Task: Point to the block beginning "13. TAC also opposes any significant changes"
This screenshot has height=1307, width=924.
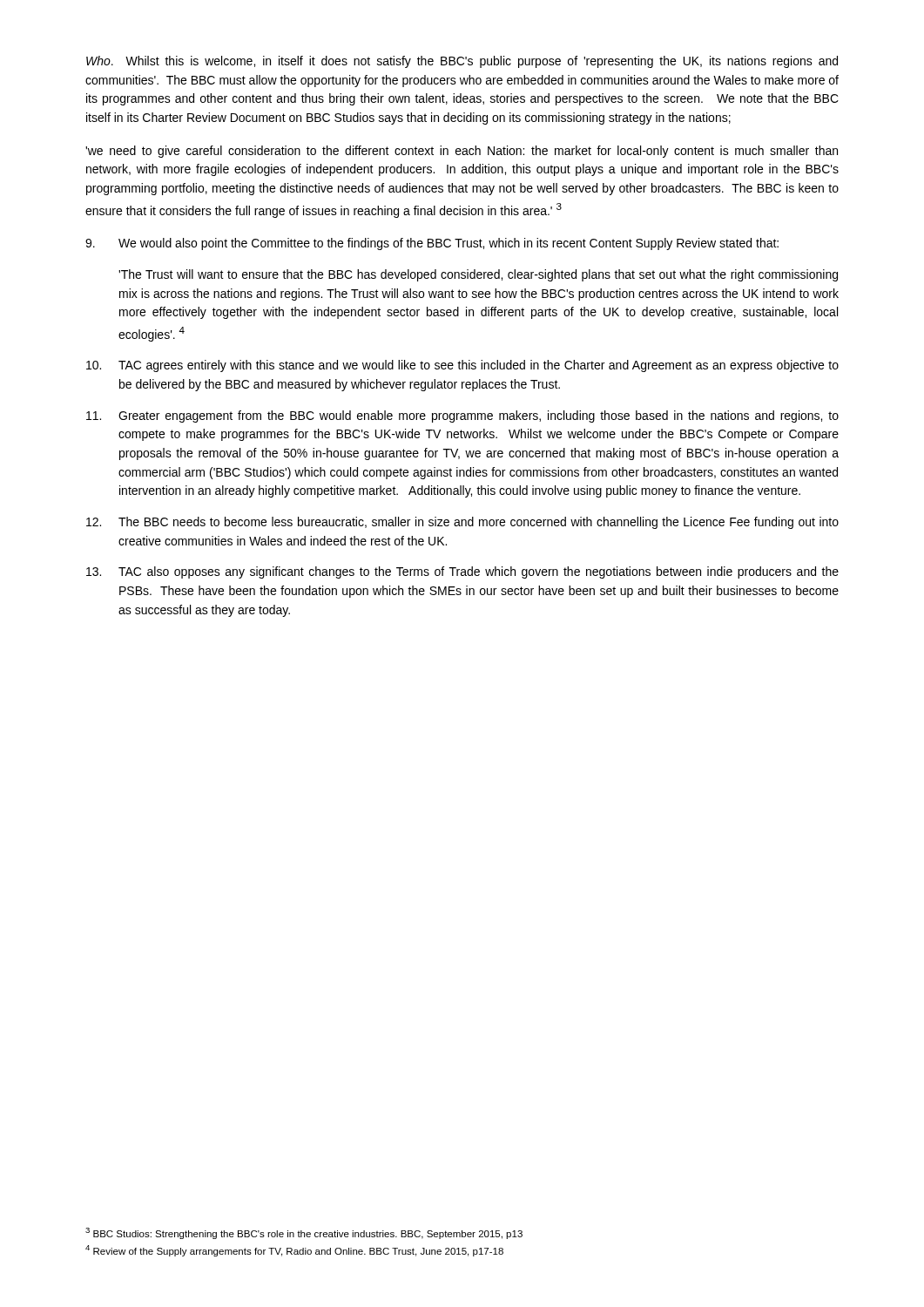Action: click(462, 592)
